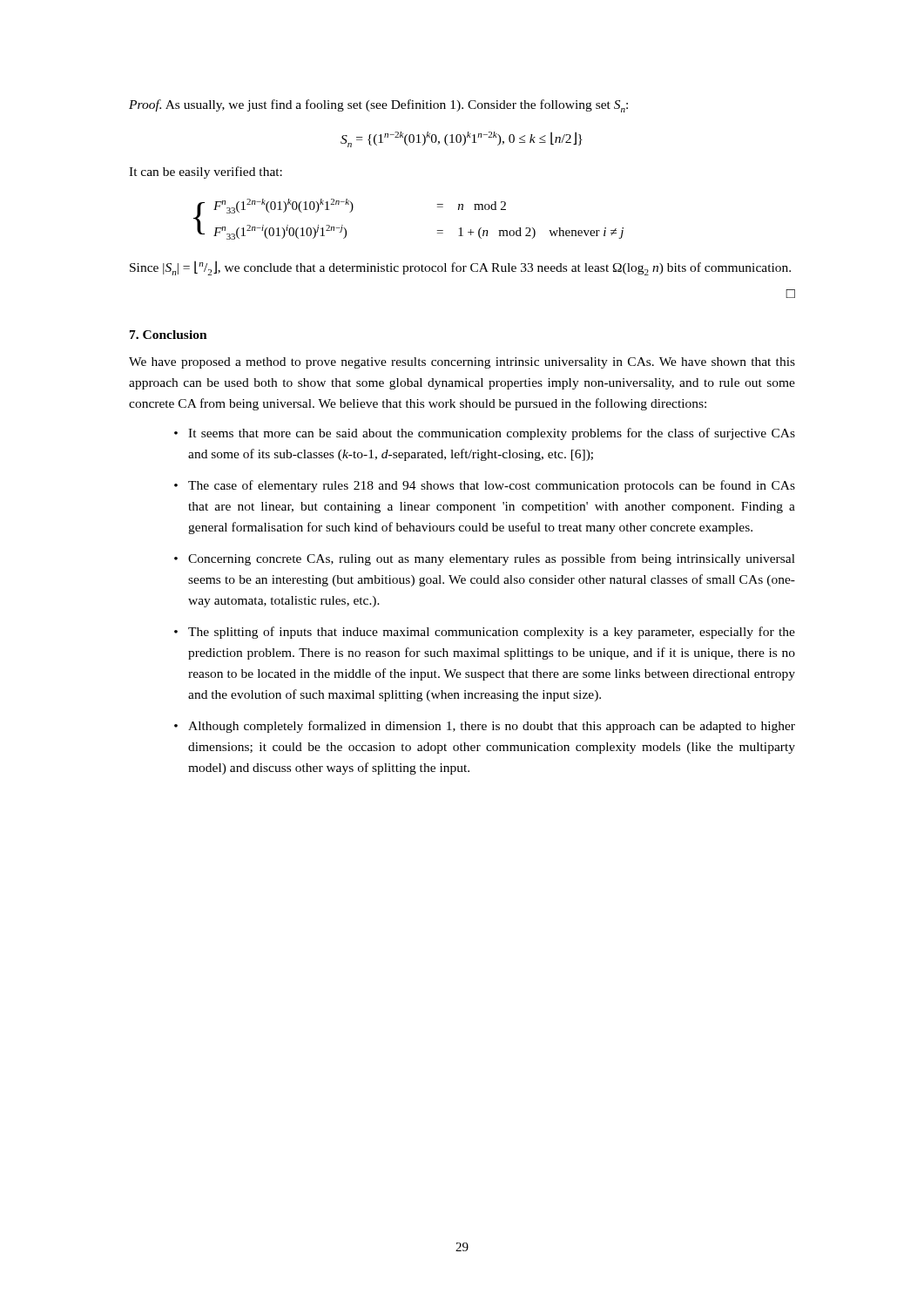Click on the formula that reads "{ Fn33(12n−k(01)k0(10)k12n−k) = n mod 2 Fn33(12n−i(01)i0(10)j12n−j)"
924x1307 pixels.
(288, 225)
